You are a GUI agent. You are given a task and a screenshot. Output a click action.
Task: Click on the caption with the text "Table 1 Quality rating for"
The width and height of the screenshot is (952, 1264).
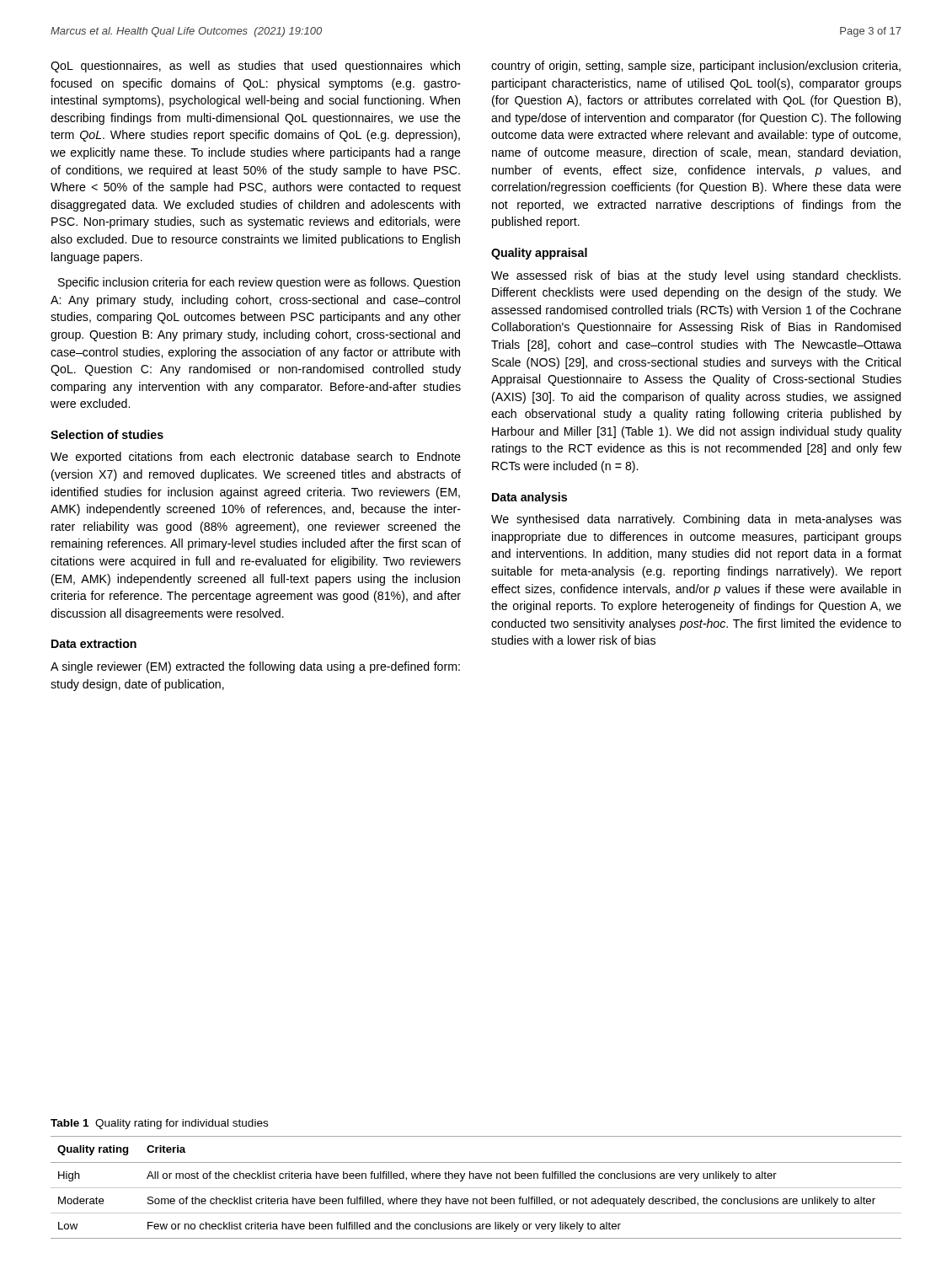pyautogui.click(x=160, y=1123)
